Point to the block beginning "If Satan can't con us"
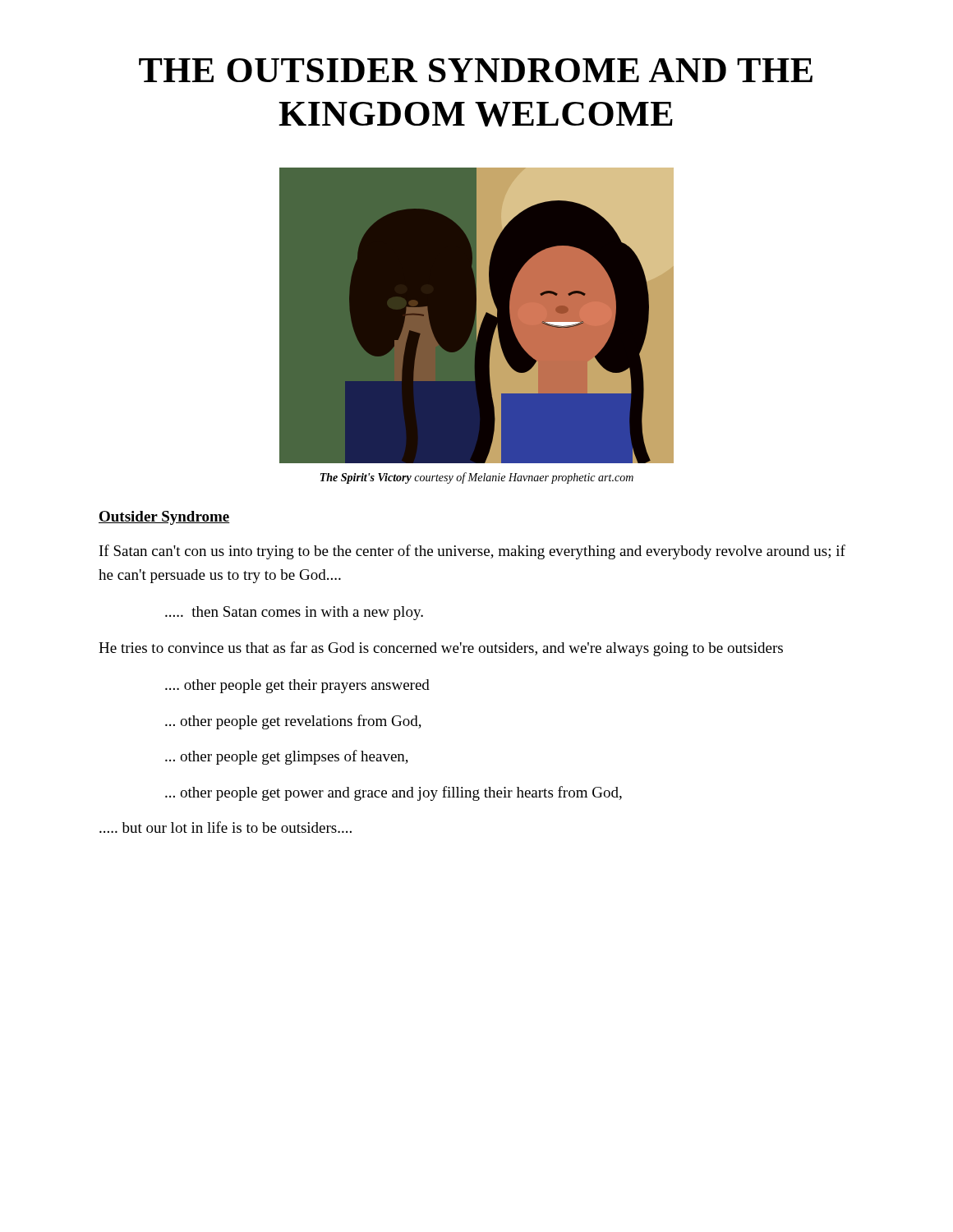This screenshot has height=1232, width=953. pyautogui.click(x=472, y=562)
